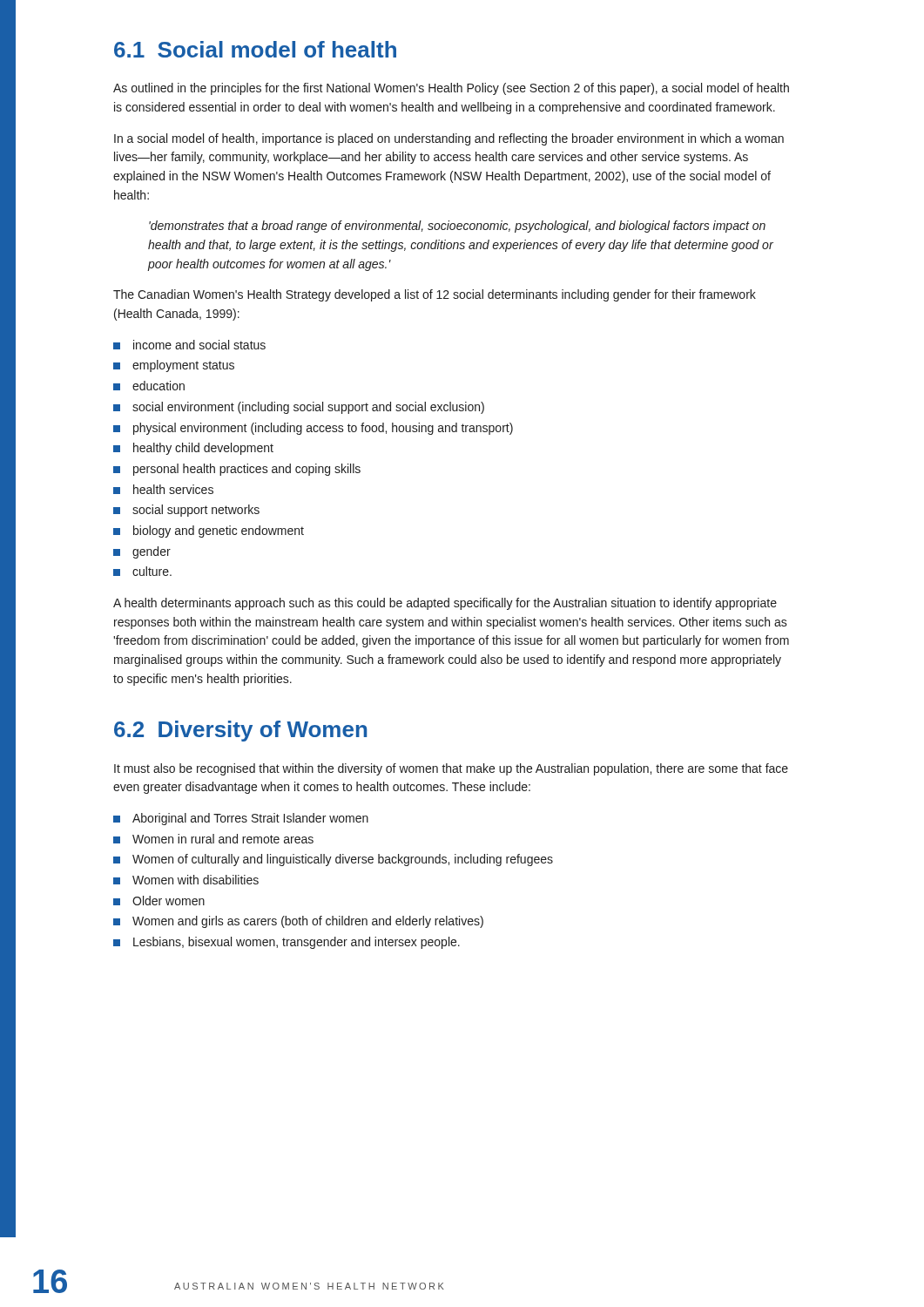
Task: Navigate to the block starting "6.1 Social model"
Action: [255, 49]
